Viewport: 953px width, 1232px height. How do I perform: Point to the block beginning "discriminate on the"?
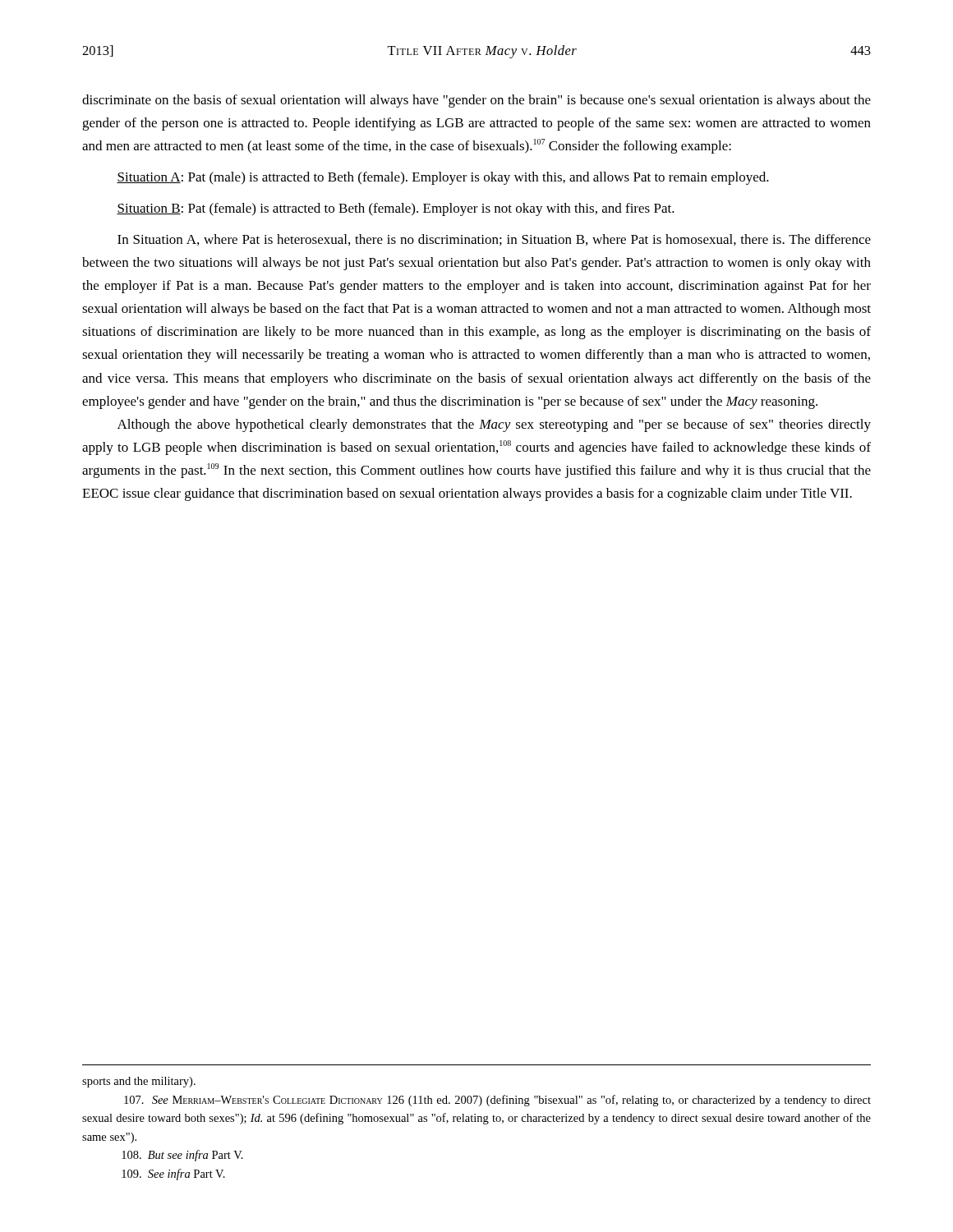coord(476,123)
